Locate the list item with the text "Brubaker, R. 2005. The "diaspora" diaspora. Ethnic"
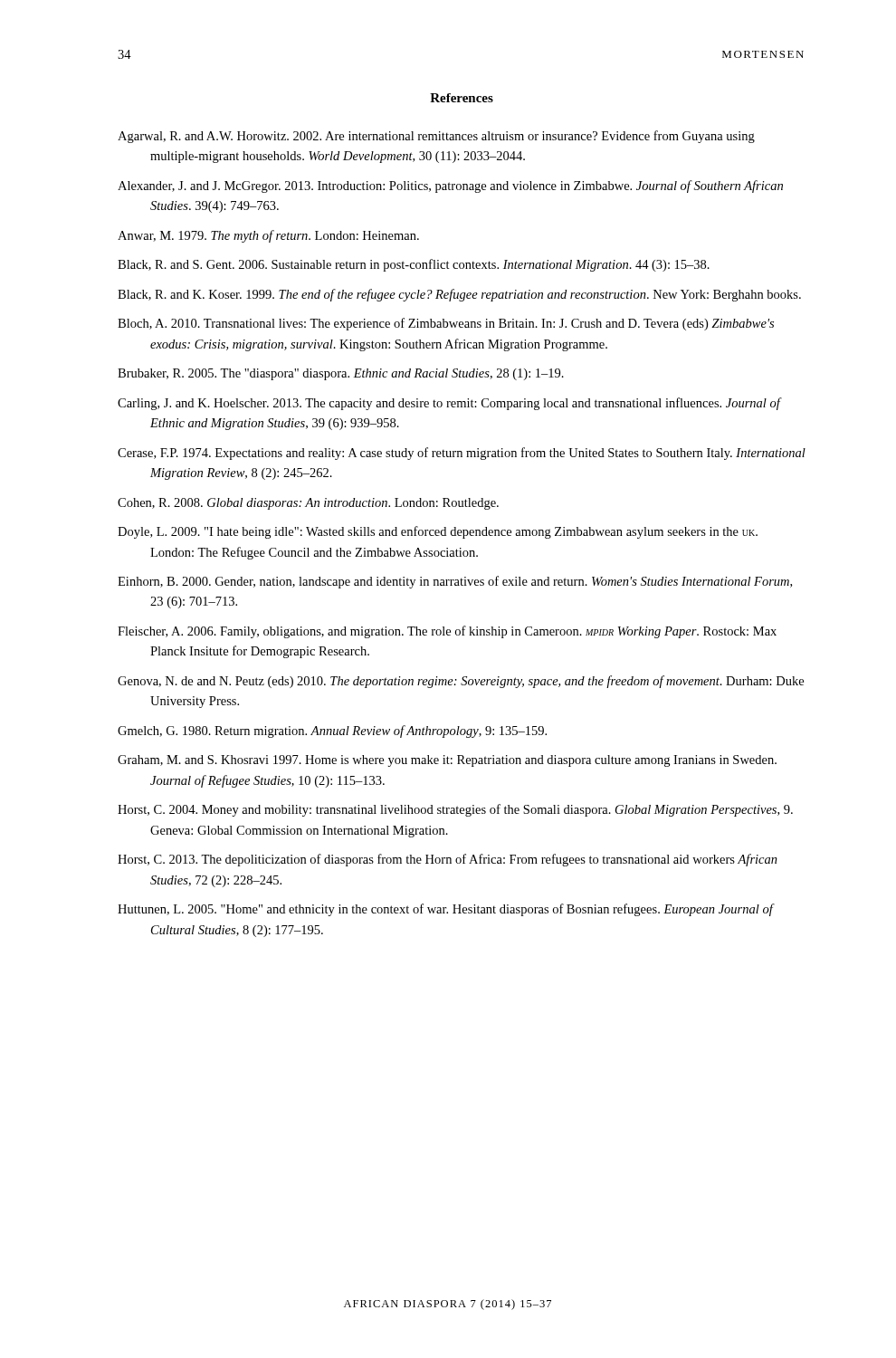Screen dimensions: 1358x896 (341, 373)
